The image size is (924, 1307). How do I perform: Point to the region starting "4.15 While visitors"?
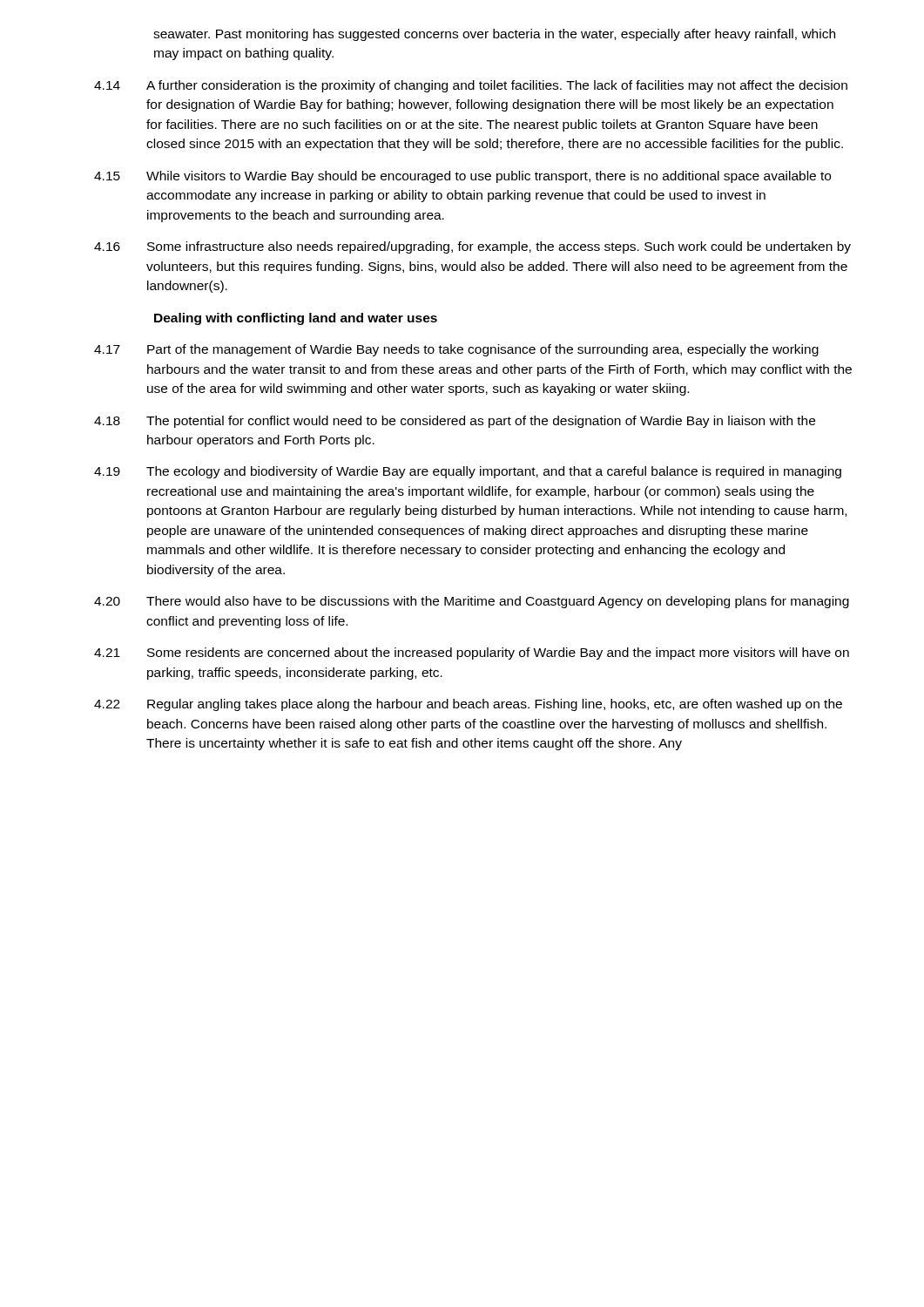tap(473, 196)
